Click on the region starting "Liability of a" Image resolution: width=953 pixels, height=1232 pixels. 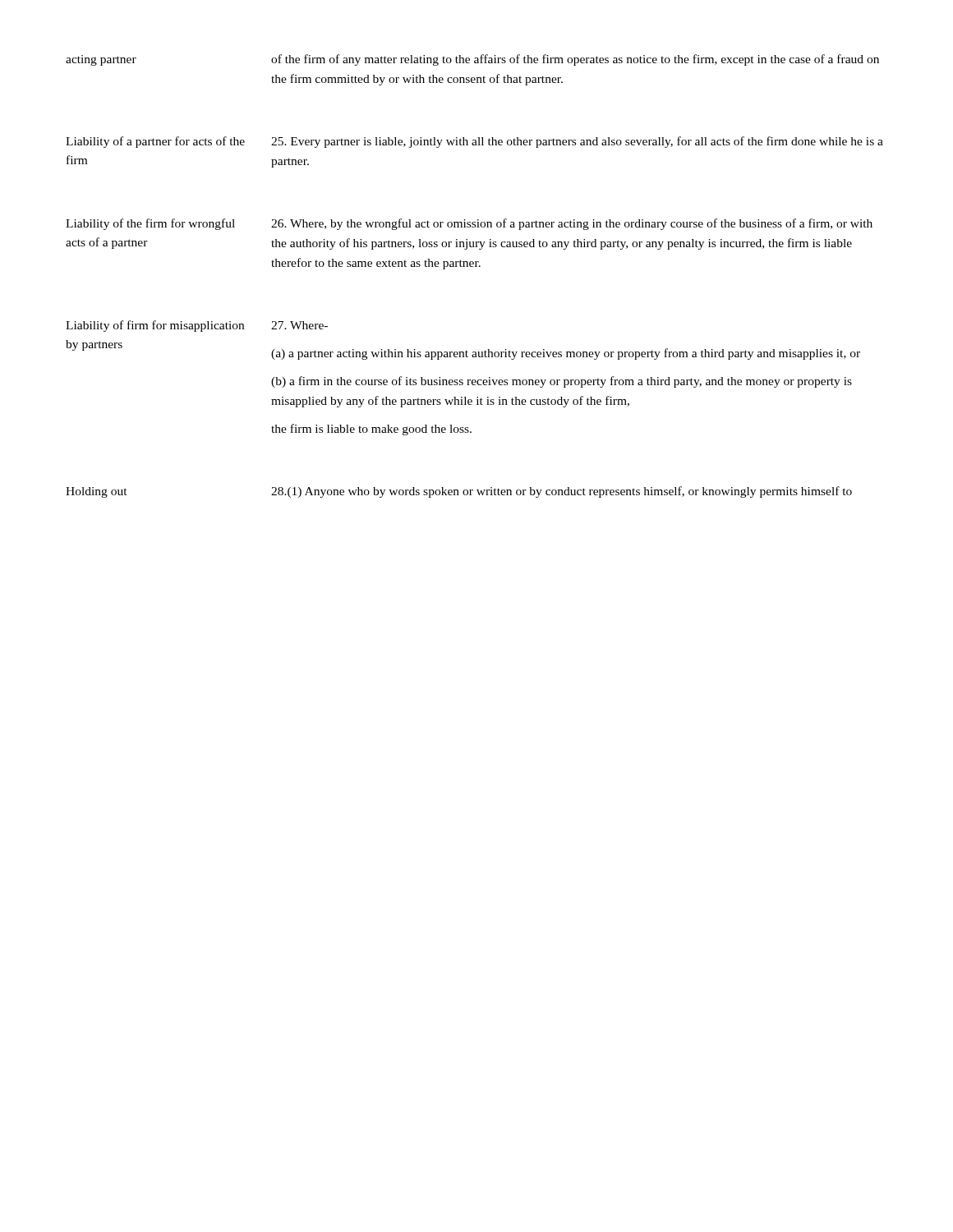(155, 150)
